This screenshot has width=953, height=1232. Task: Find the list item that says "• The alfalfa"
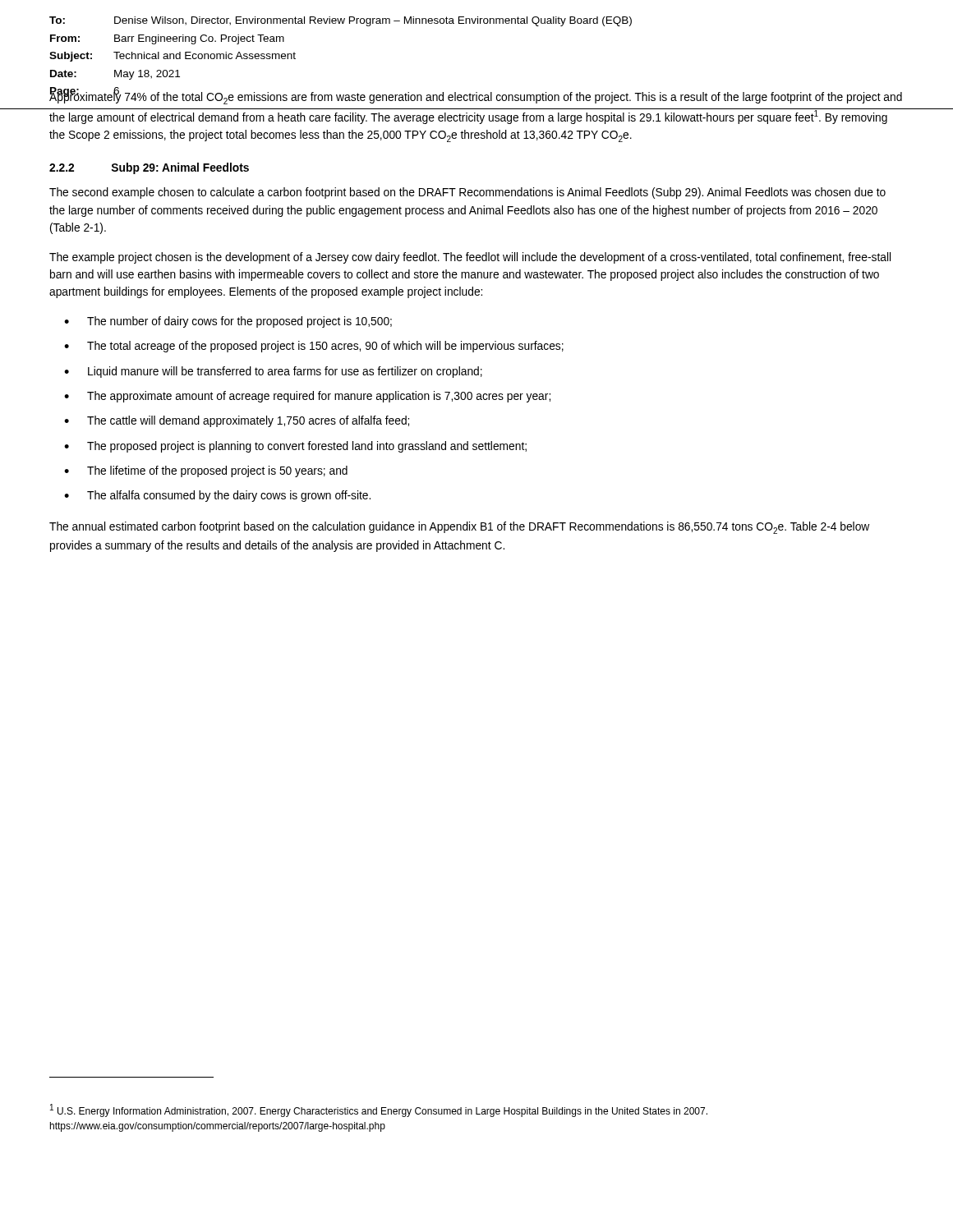217,496
